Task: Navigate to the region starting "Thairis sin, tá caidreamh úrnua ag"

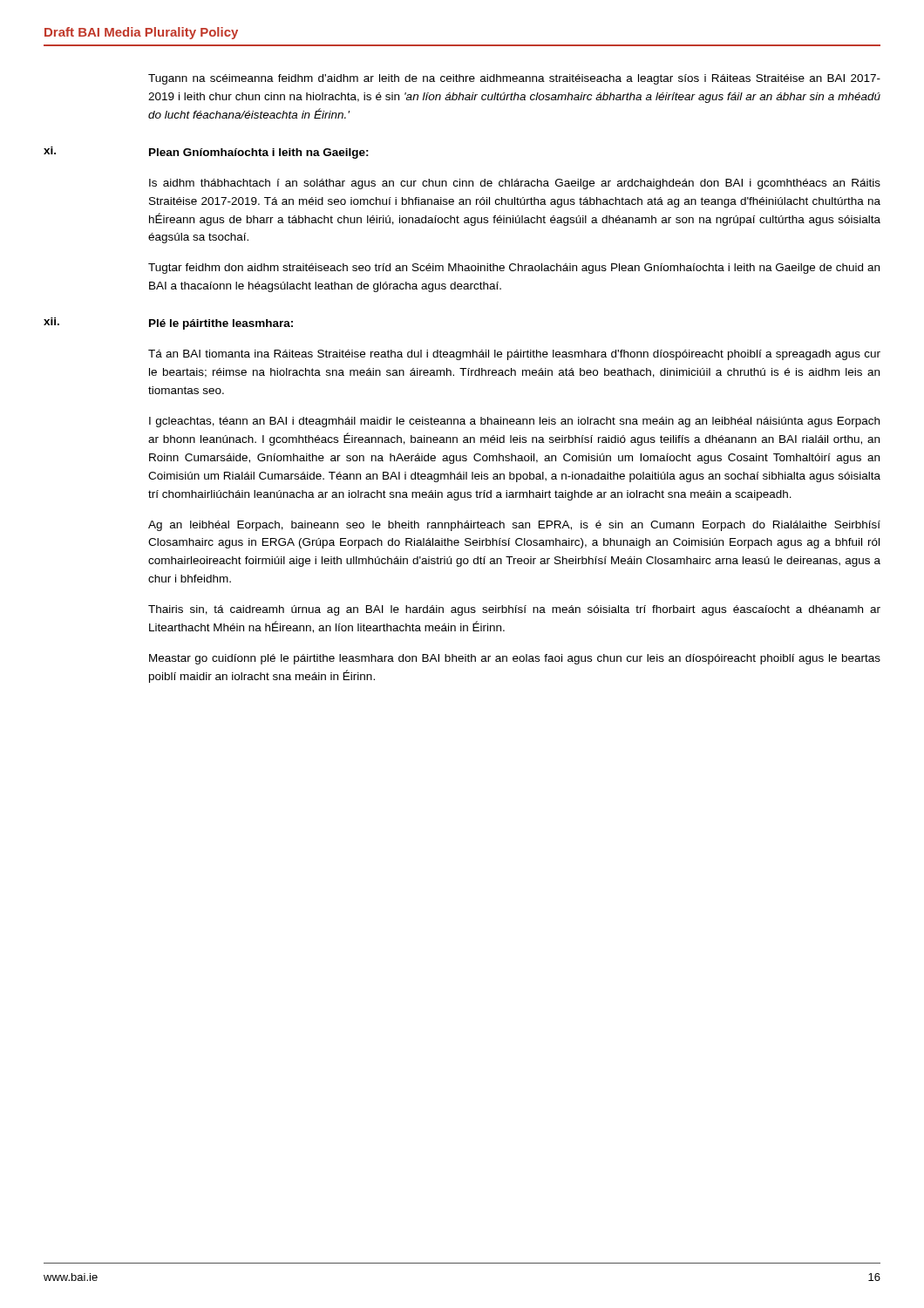Action: (514, 618)
